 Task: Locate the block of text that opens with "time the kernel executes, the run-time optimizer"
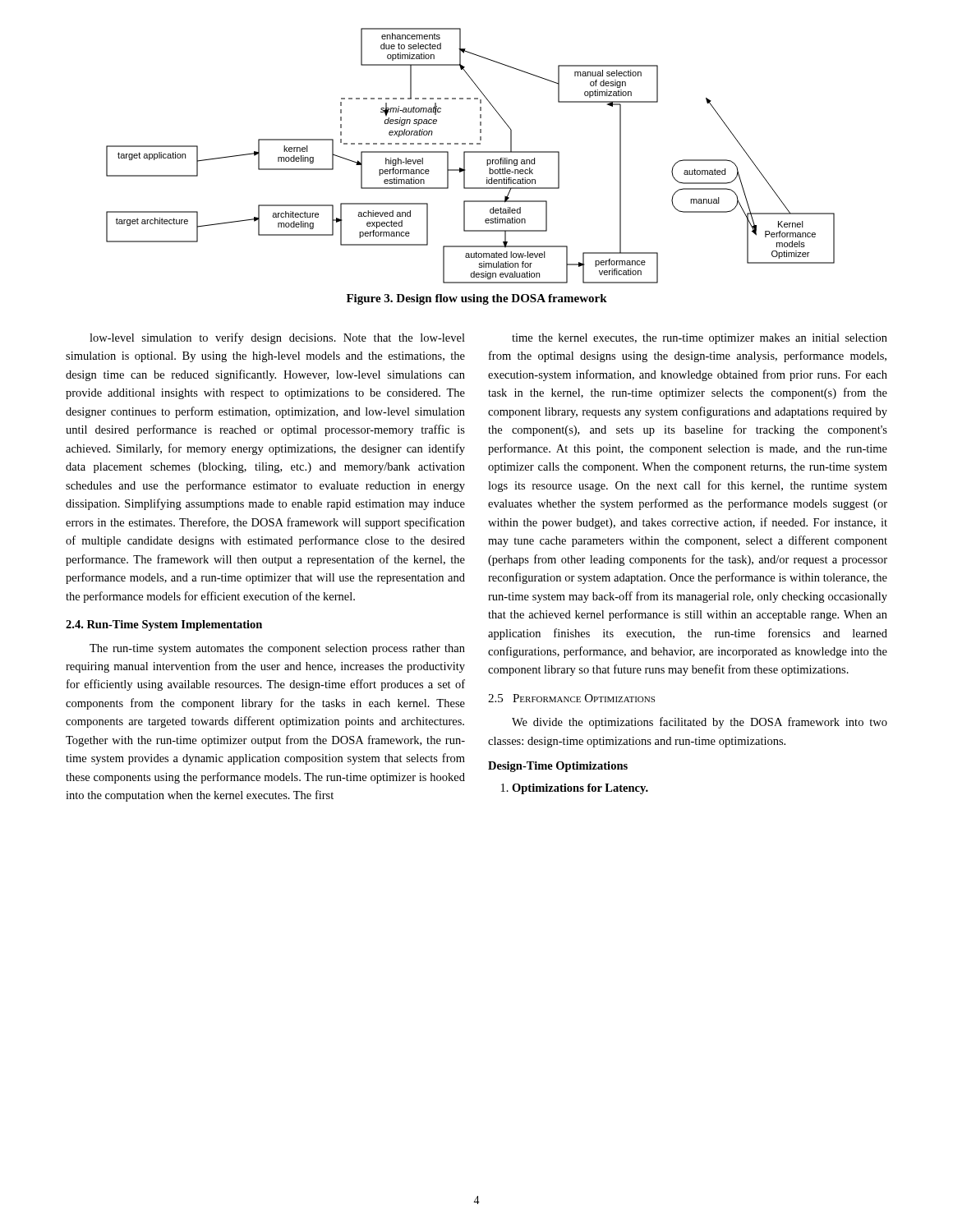coord(688,504)
